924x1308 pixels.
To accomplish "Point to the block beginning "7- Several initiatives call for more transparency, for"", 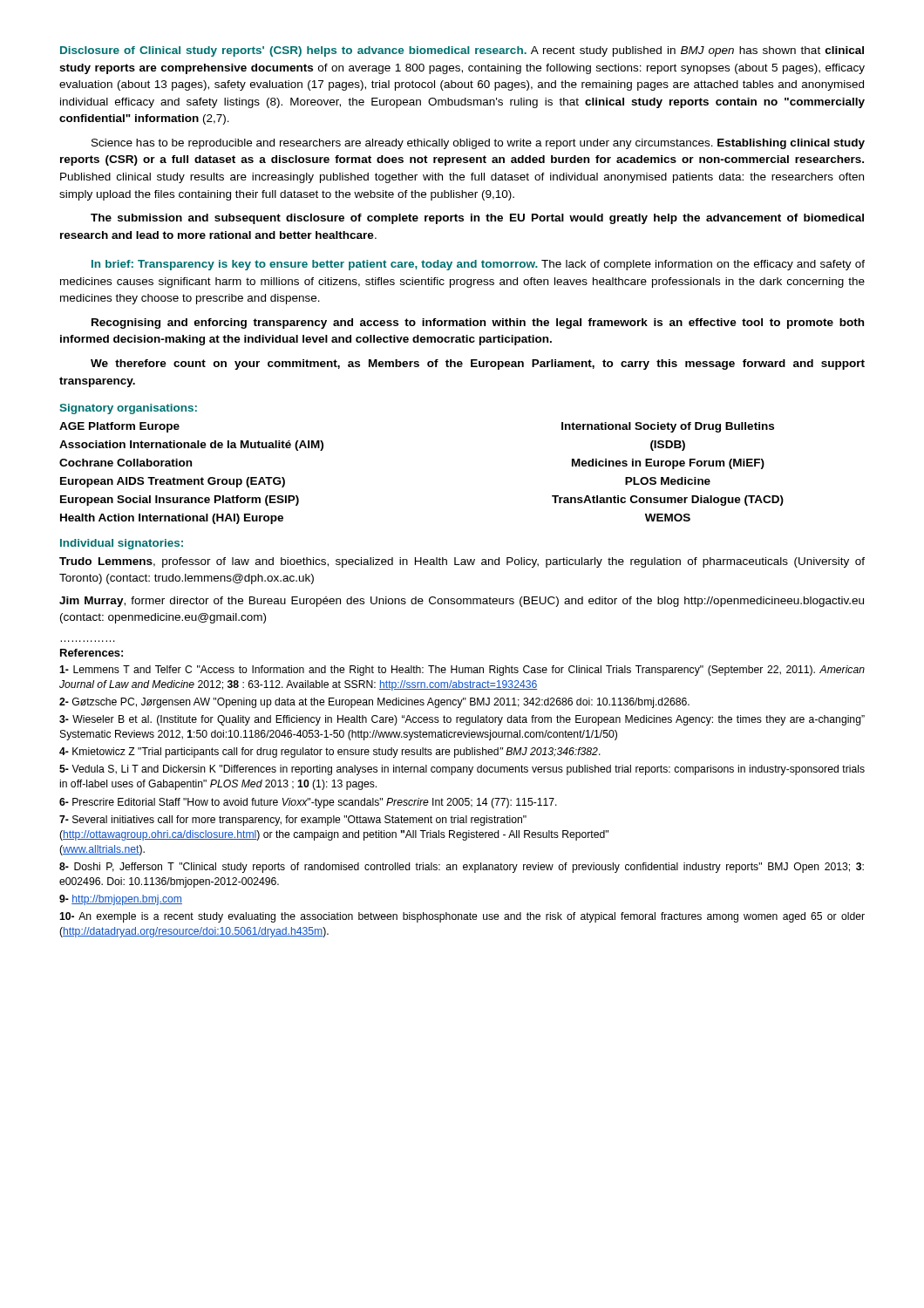I will click(334, 834).
